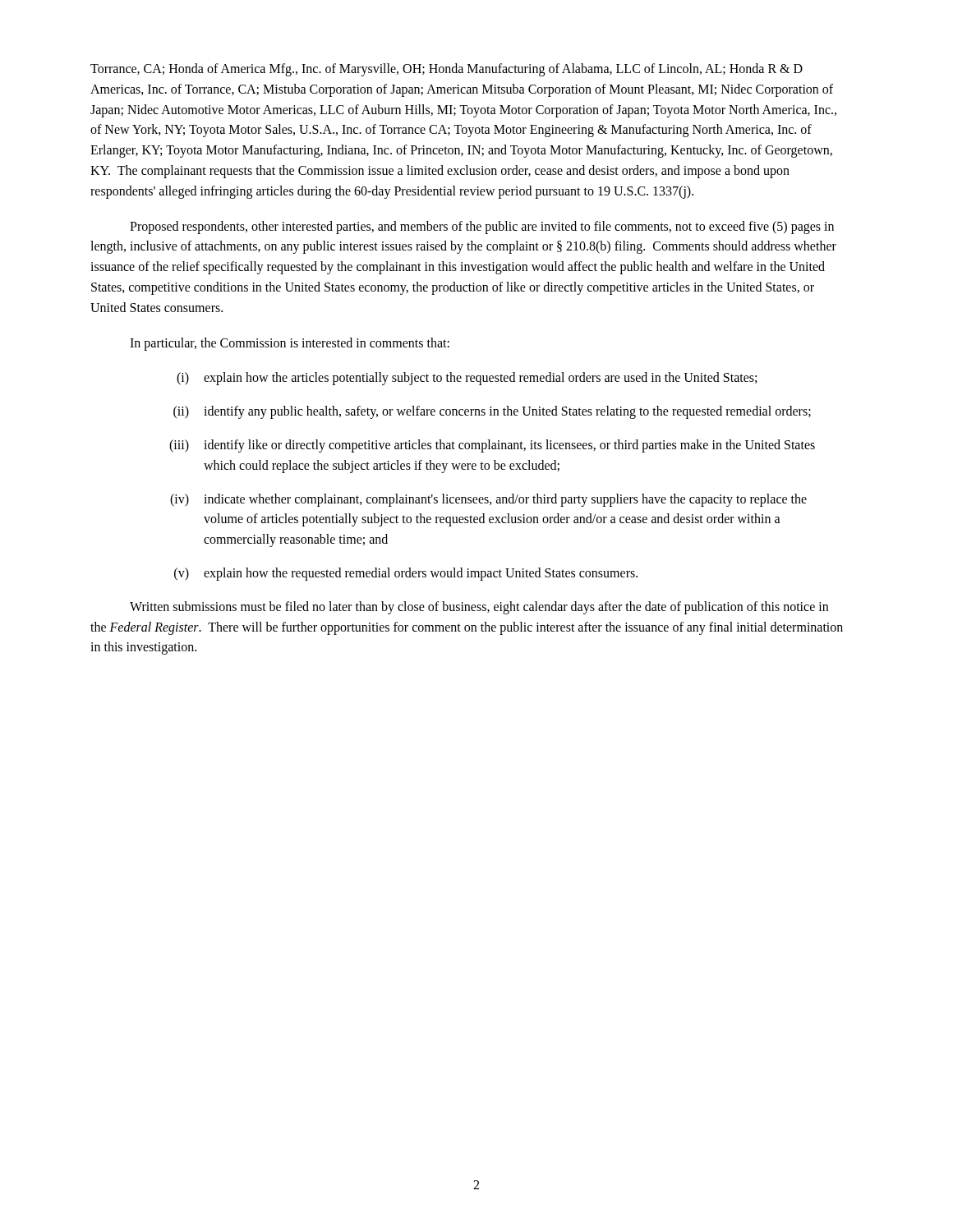Locate the block of text that opens with "(v) explain how the requested remedial"
Image resolution: width=953 pixels, height=1232 pixels.
pyautogui.click(x=493, y=574)
